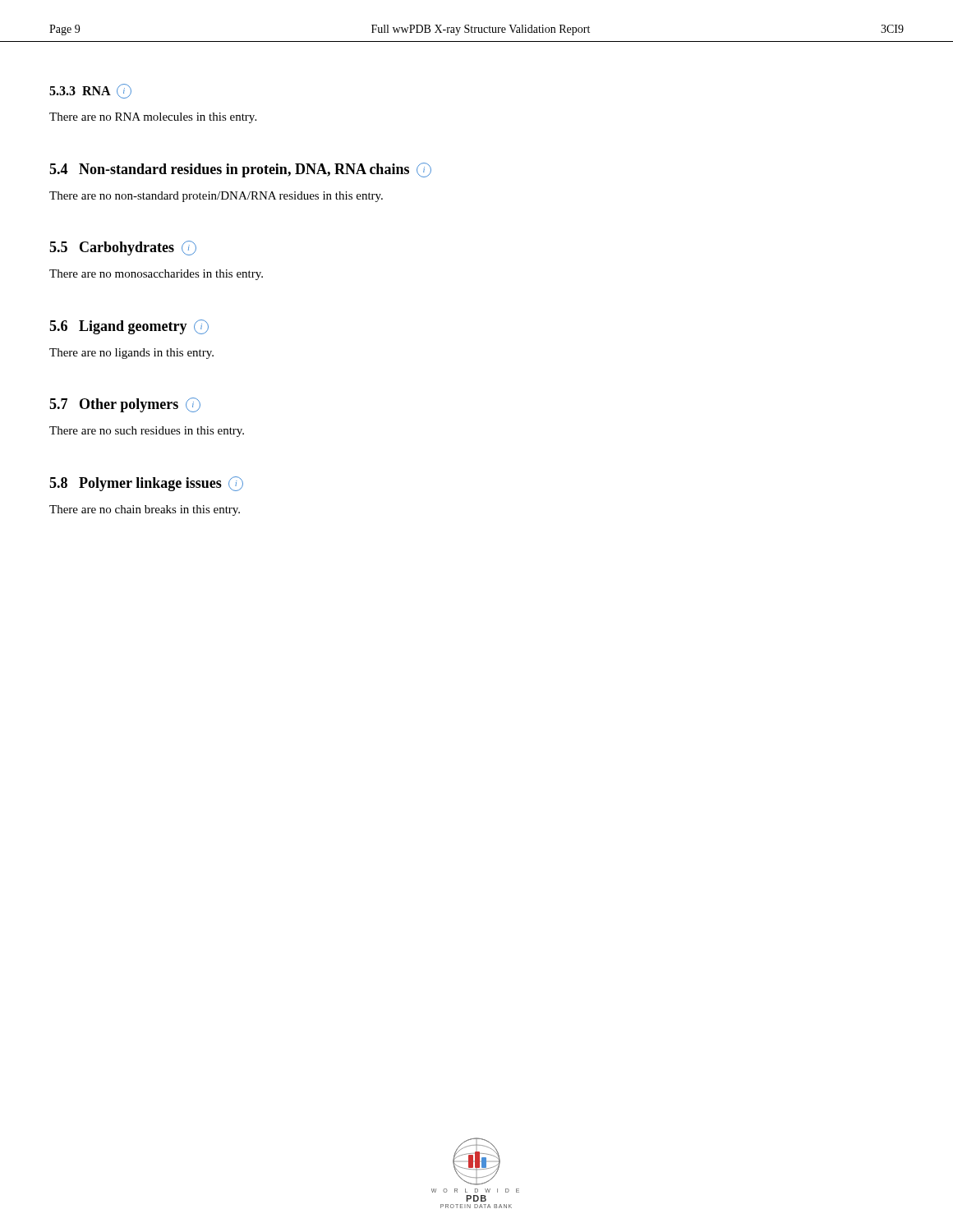Viewport: 953px width, 1232px height.
Task: Navigate to the block starting "5.6 Ligand geometry"
Action: [129, 326]
